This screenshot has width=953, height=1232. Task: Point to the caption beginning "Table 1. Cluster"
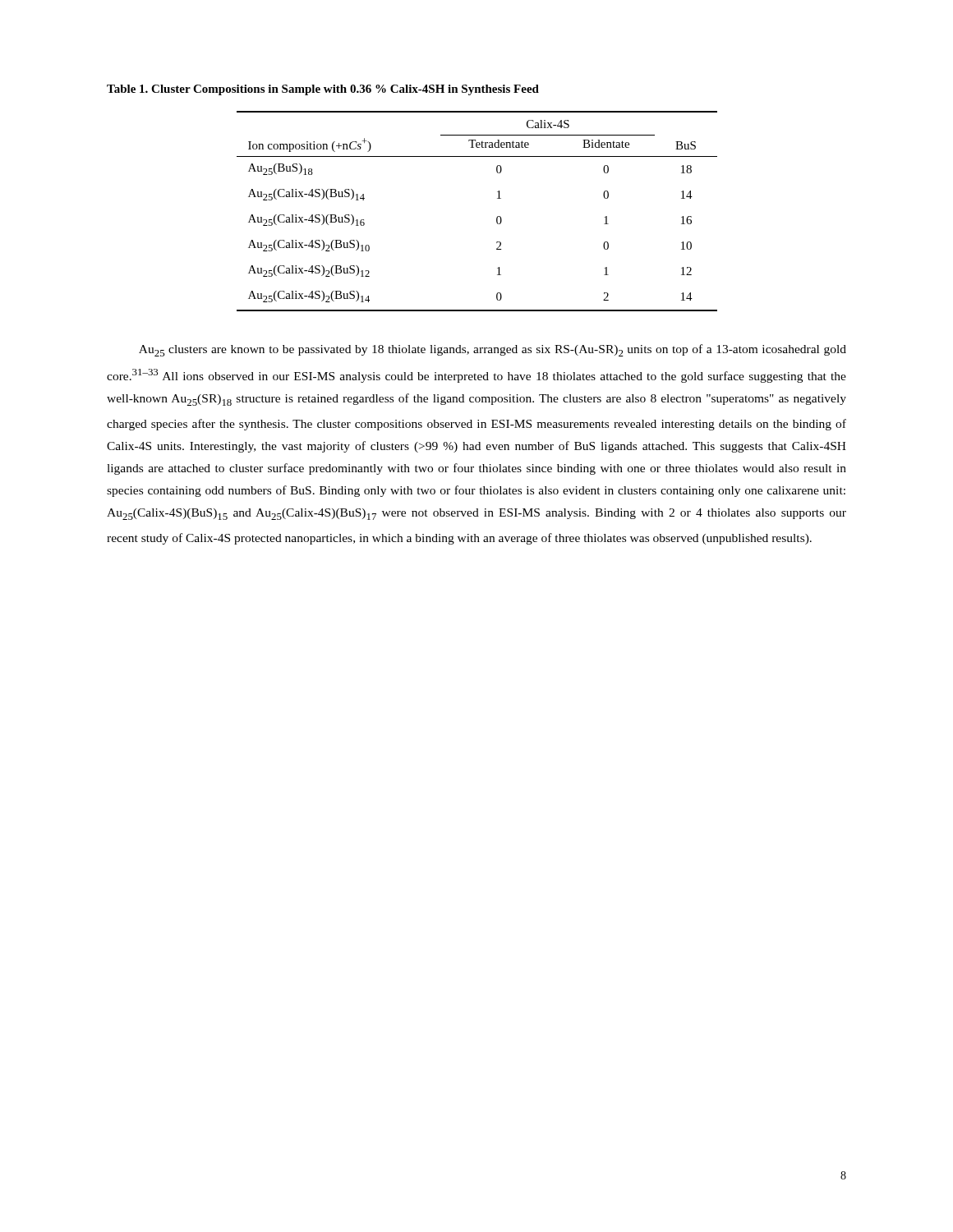pos(323,89)
